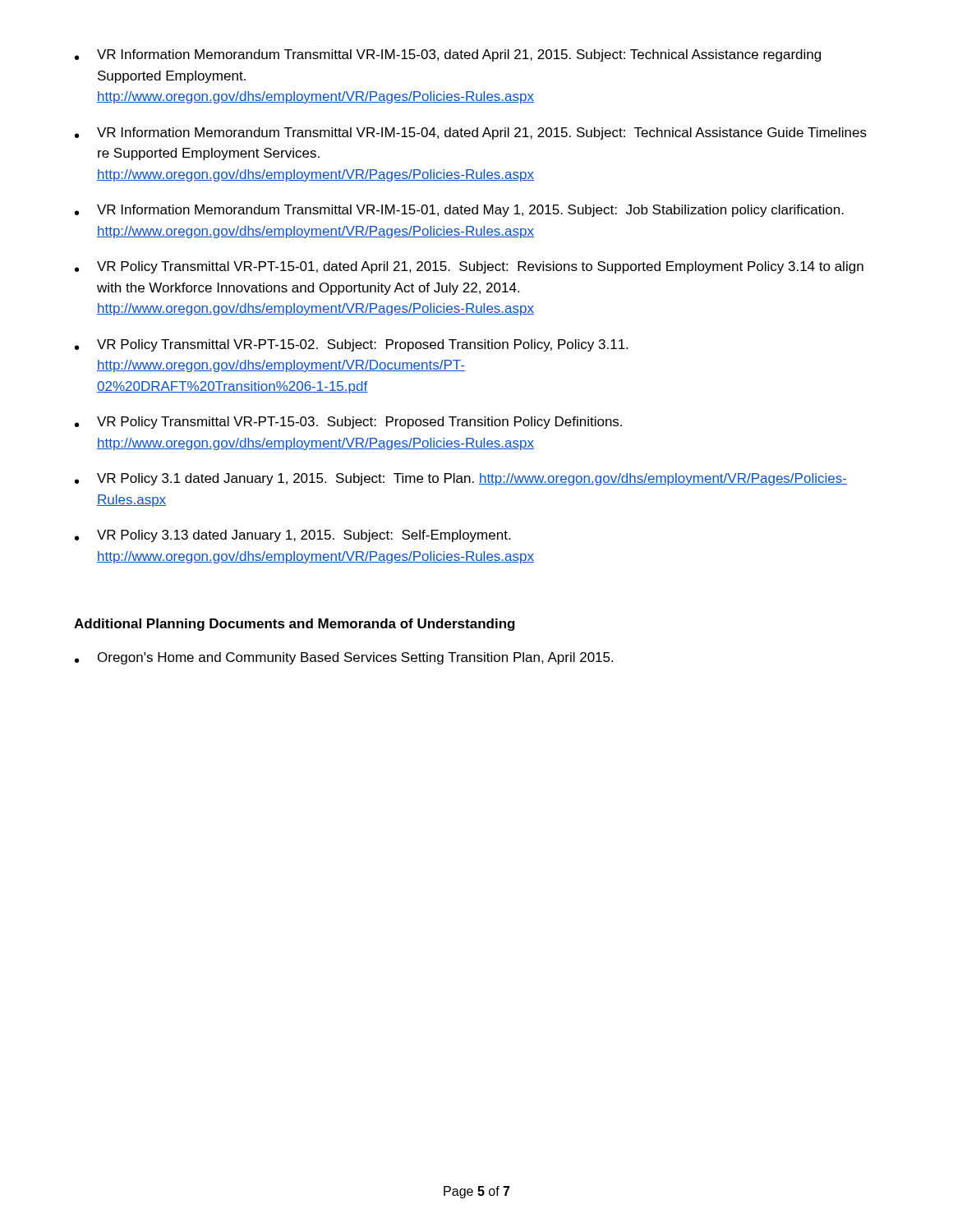
Task: Click on the region starting "• VR Policy Transmittal VR-PT-15-01,"
Action: (476, 288)
